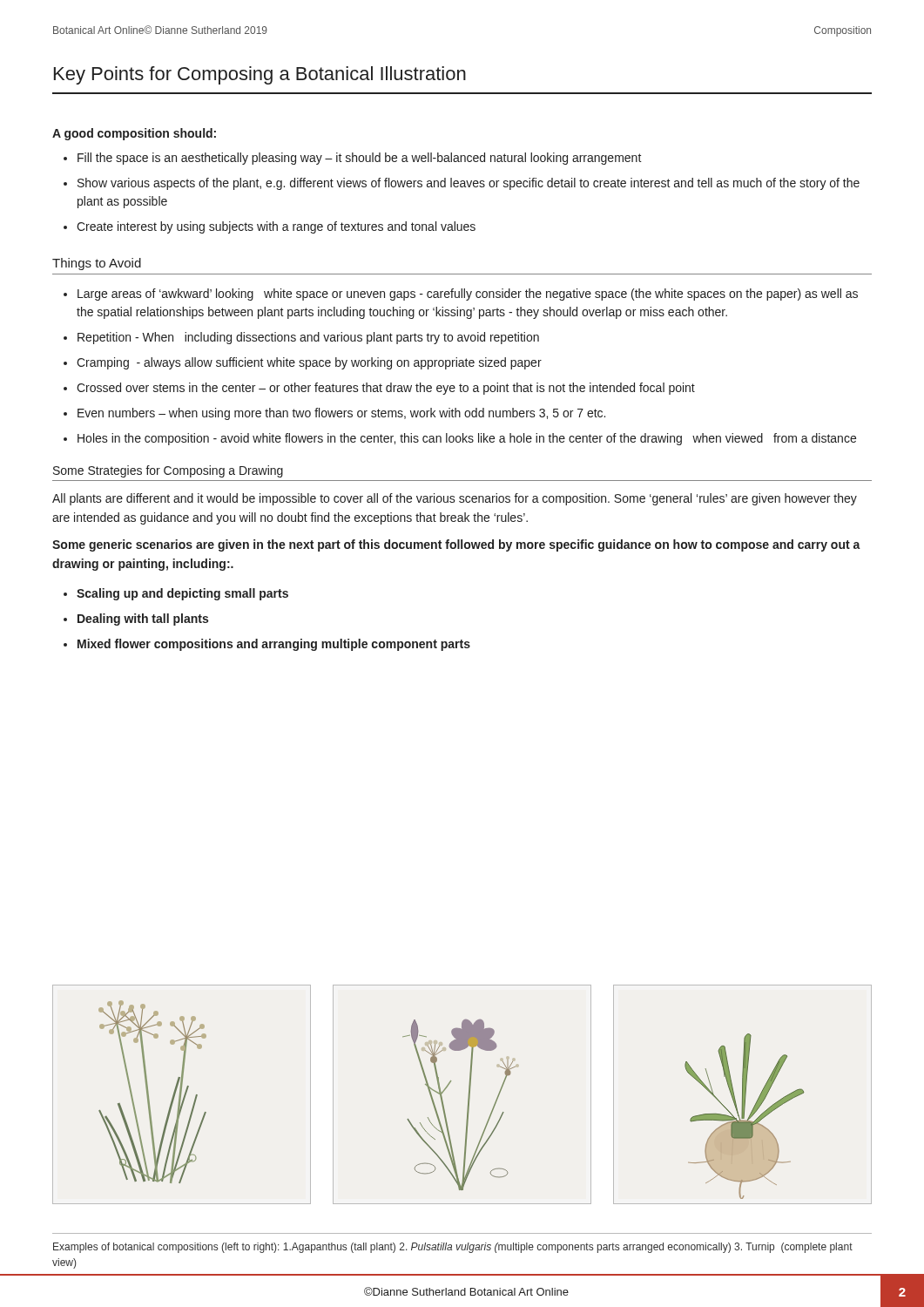Point to "Scaling up and depicting small parts"
This screenshot has width=924, height=1307.
tap(183, 593)
